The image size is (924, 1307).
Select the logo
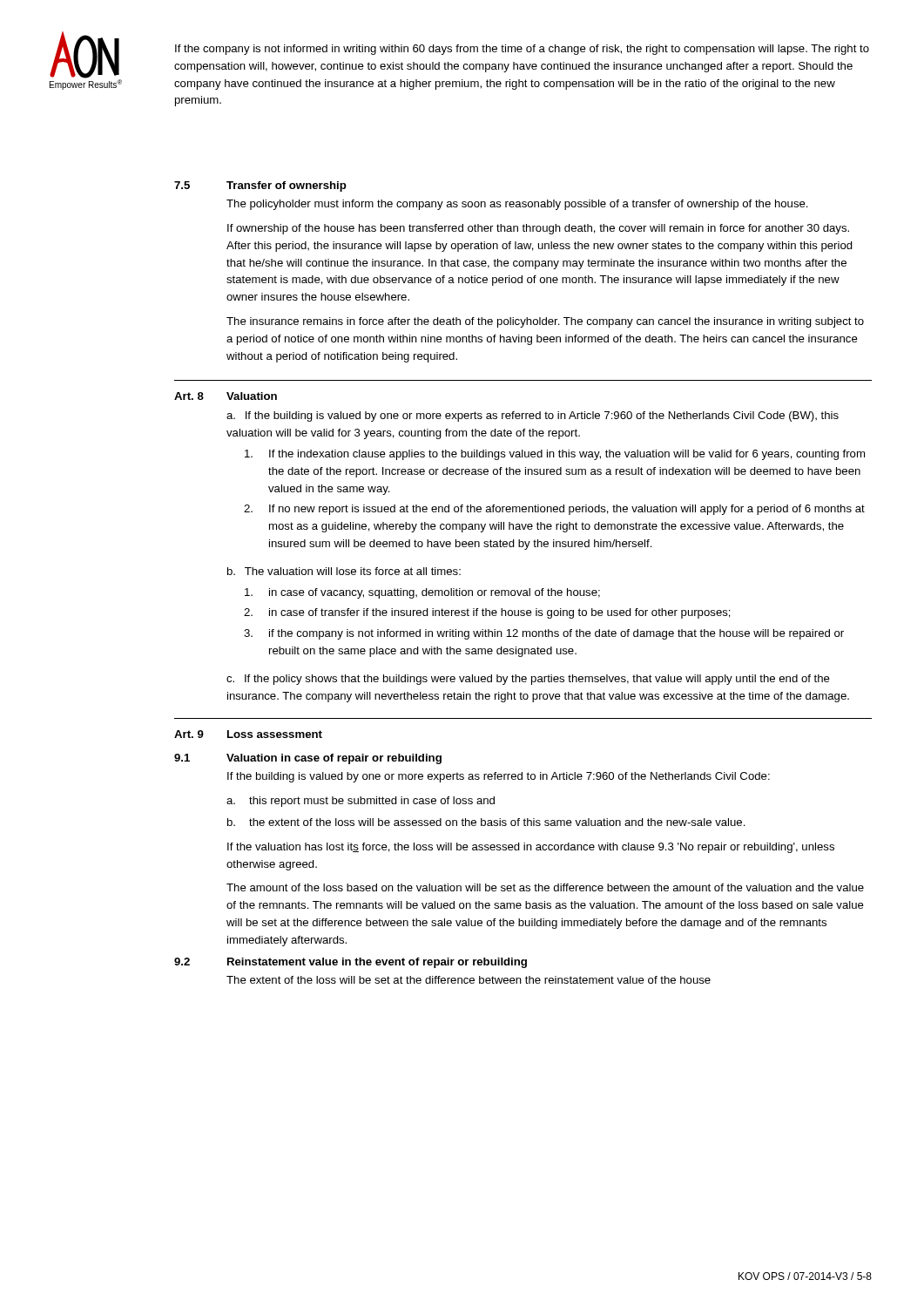(x=102, y=61)
